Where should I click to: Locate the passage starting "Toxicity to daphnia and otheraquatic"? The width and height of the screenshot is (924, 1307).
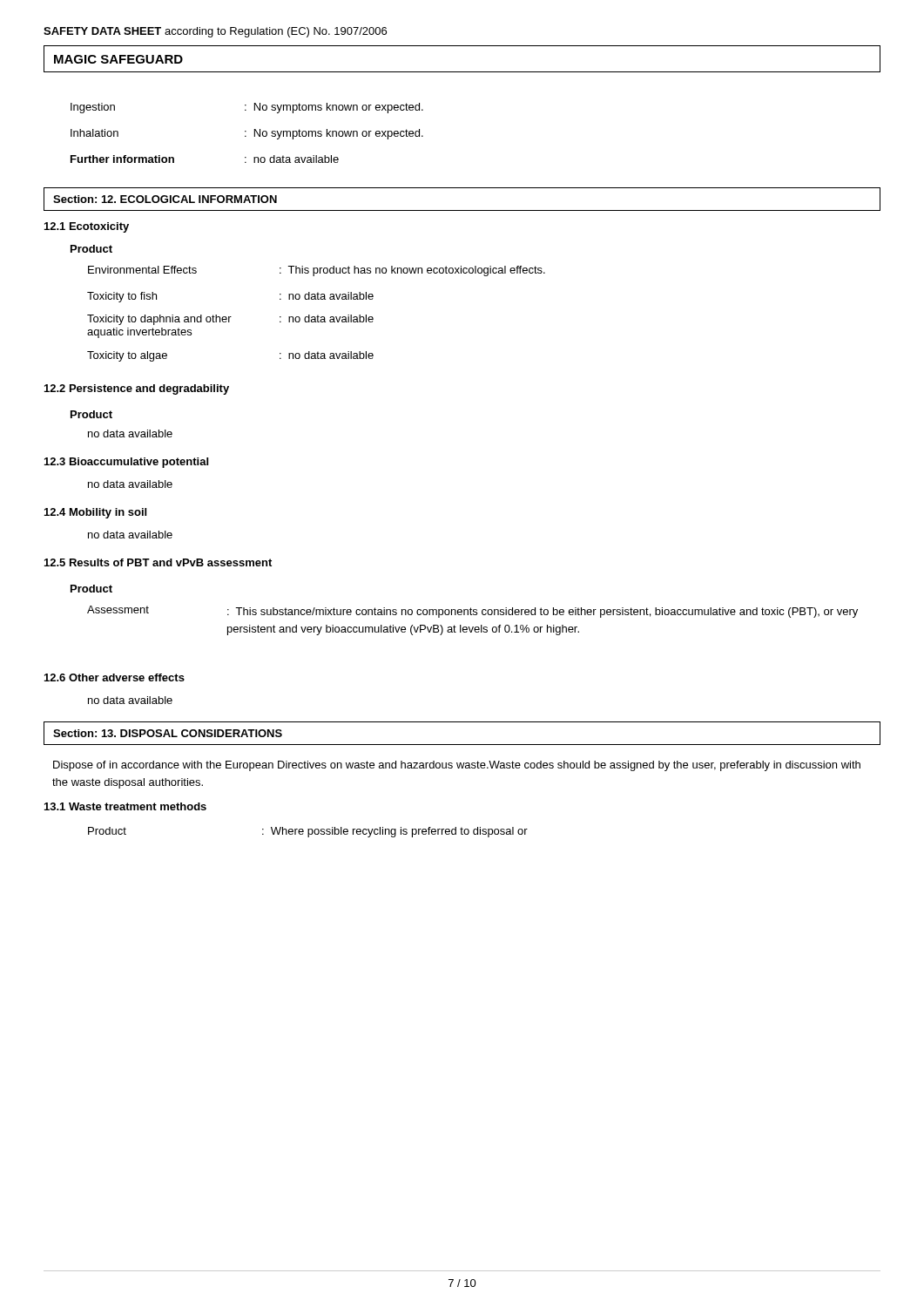coord(230,325)
